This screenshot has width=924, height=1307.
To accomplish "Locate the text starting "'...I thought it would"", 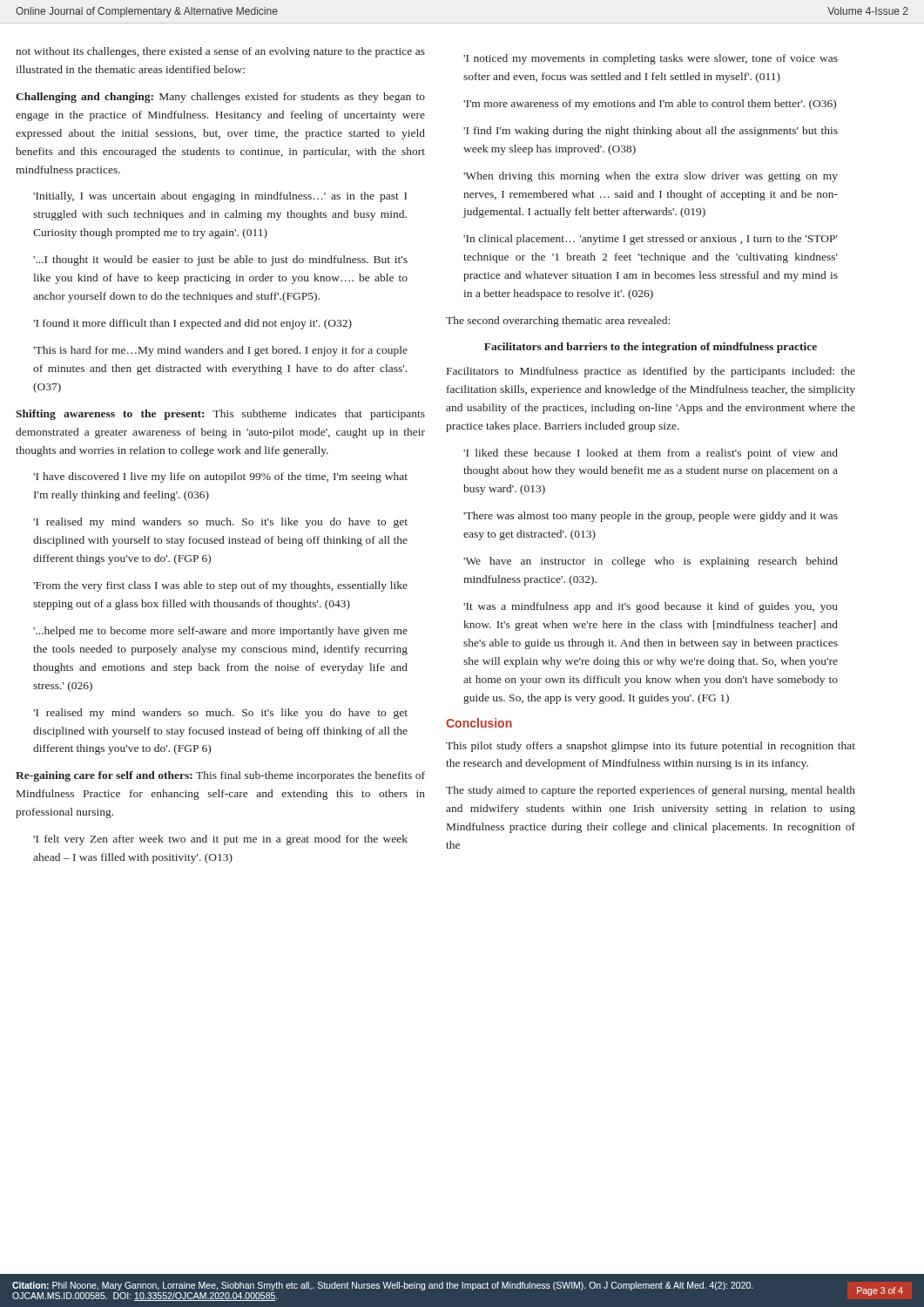I will [220, 278].
